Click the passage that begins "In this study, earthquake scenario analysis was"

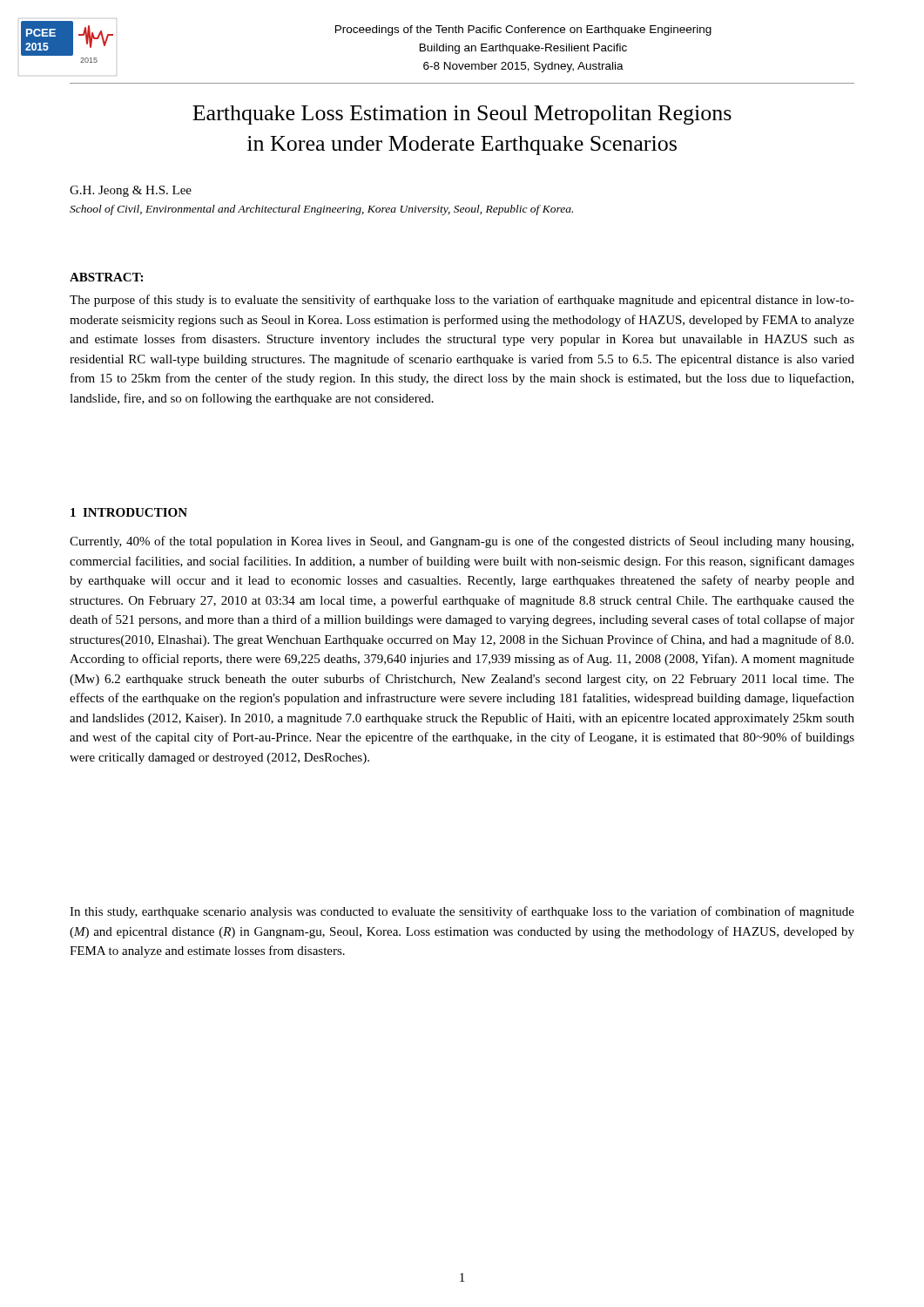(x=462, y=931)
